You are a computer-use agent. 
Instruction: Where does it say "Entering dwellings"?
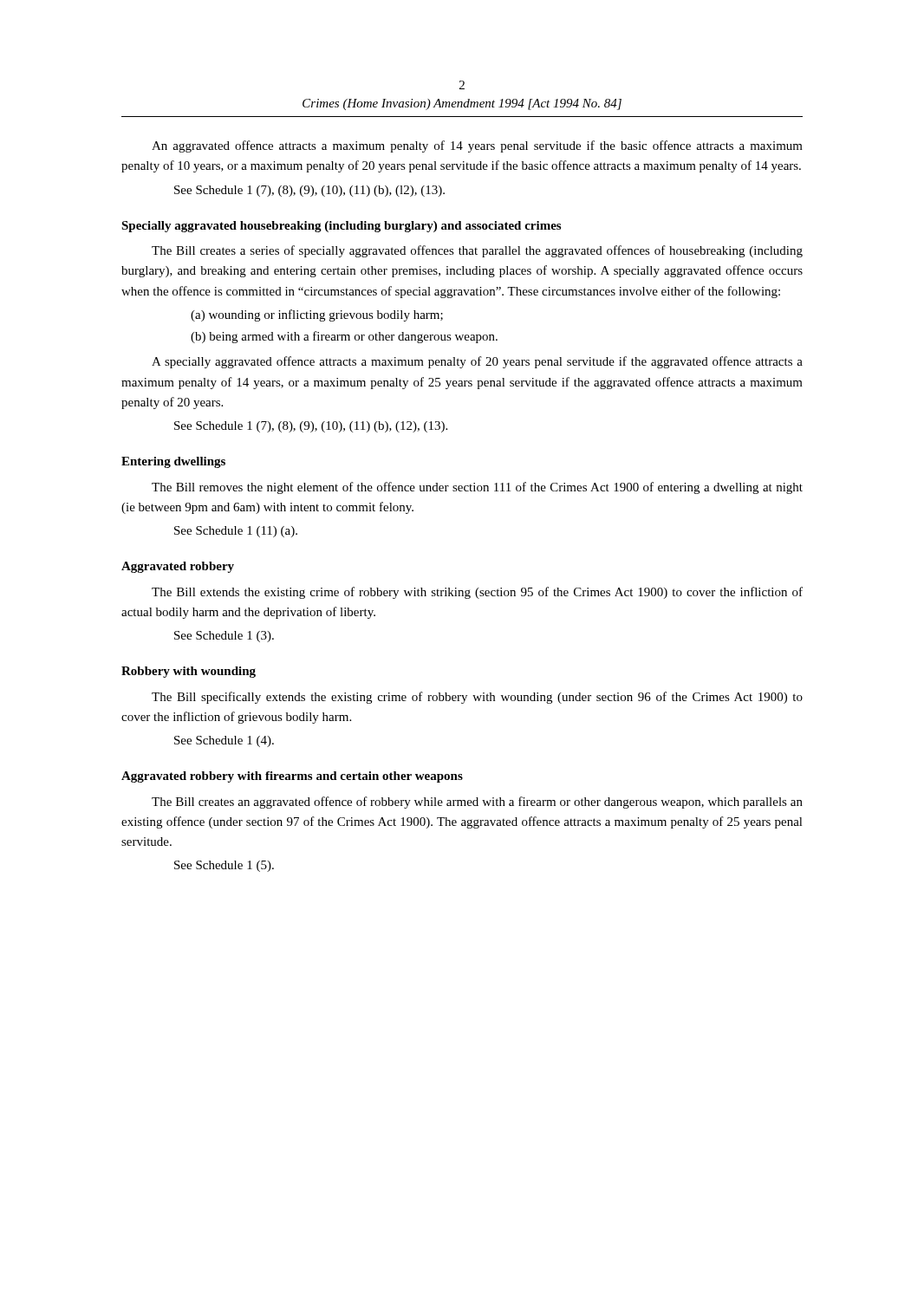(174, 461)
